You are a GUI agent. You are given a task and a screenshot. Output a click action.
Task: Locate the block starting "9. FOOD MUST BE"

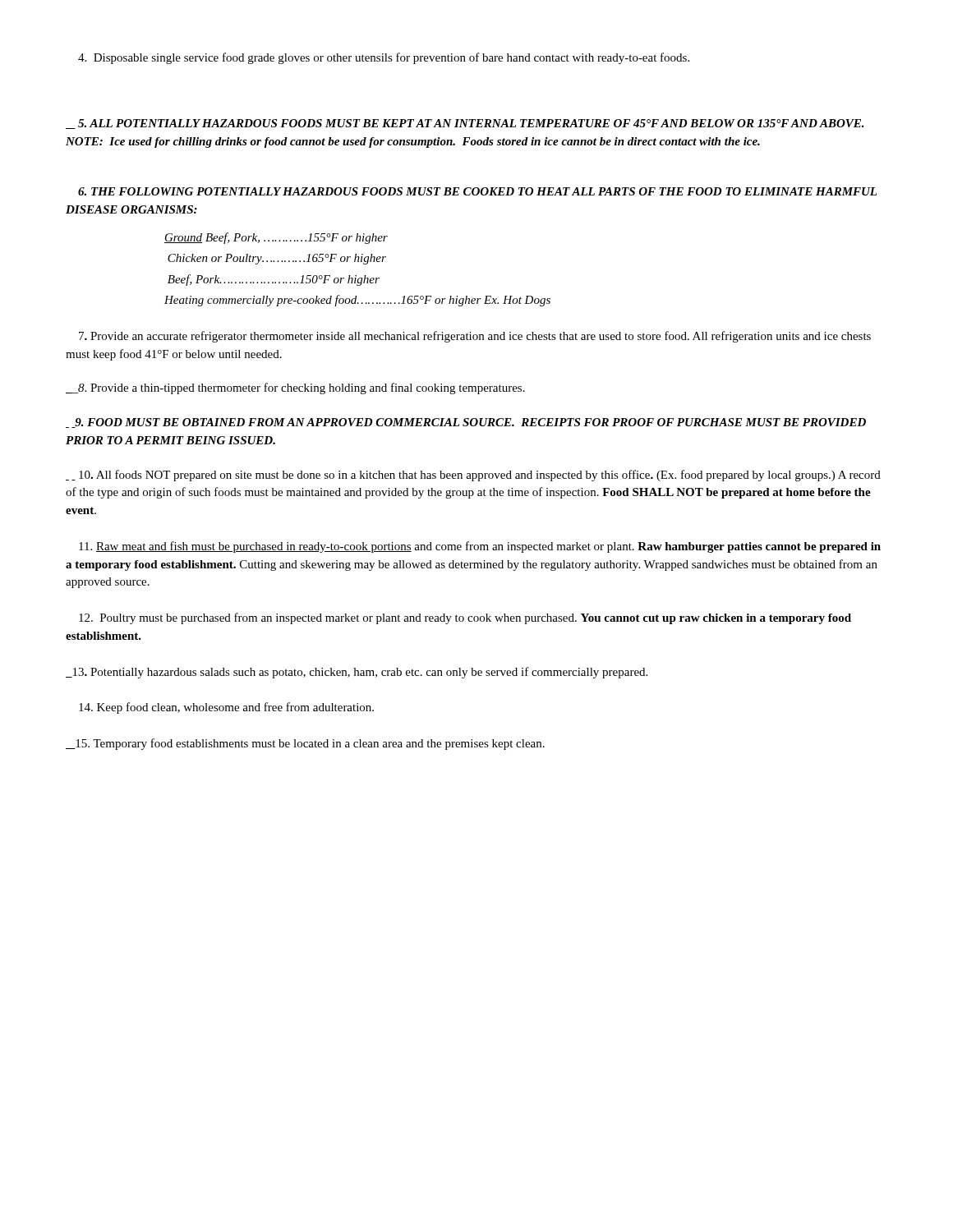[x=466, y=431]
